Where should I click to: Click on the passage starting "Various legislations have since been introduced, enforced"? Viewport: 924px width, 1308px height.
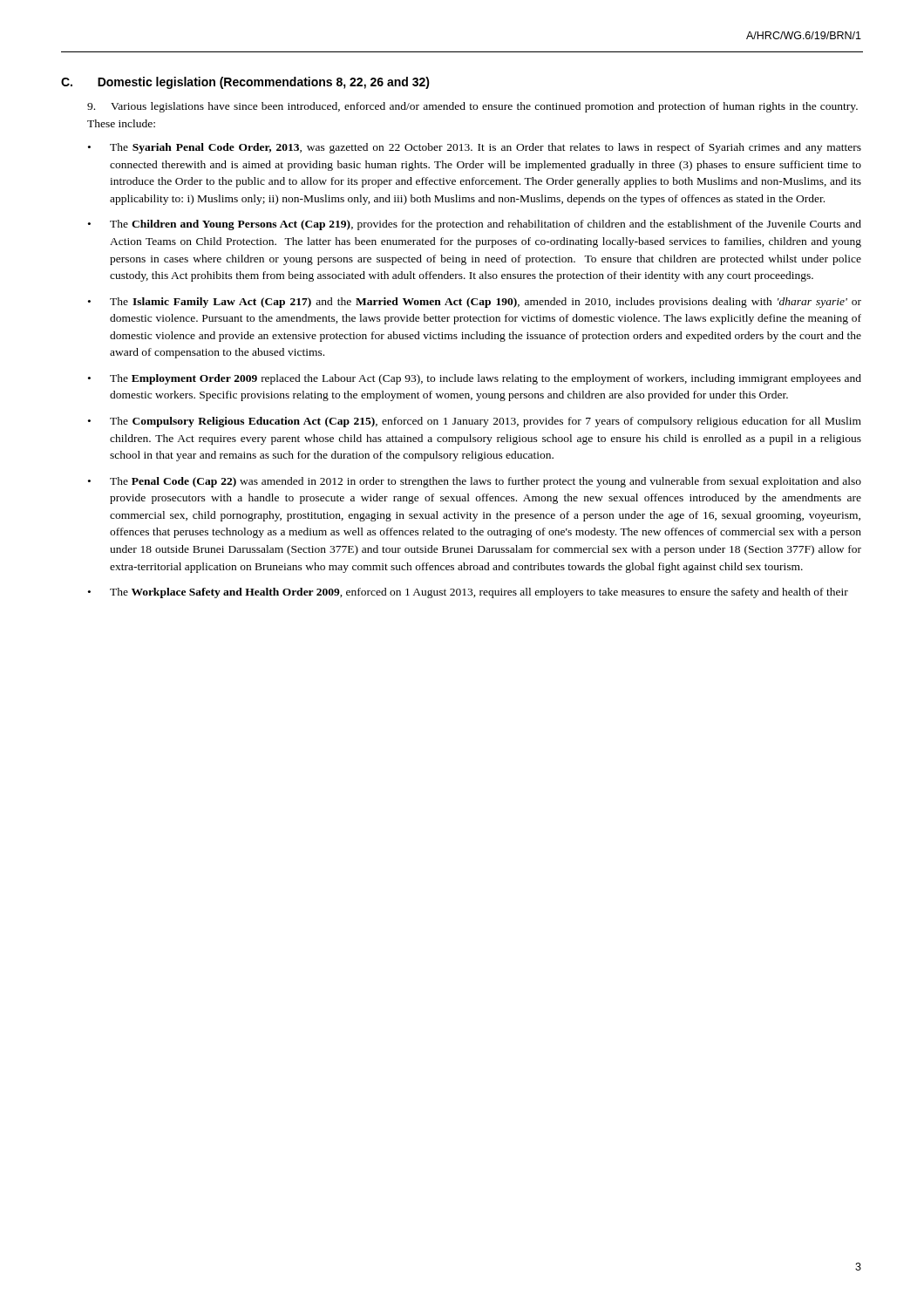click(474, 114)
